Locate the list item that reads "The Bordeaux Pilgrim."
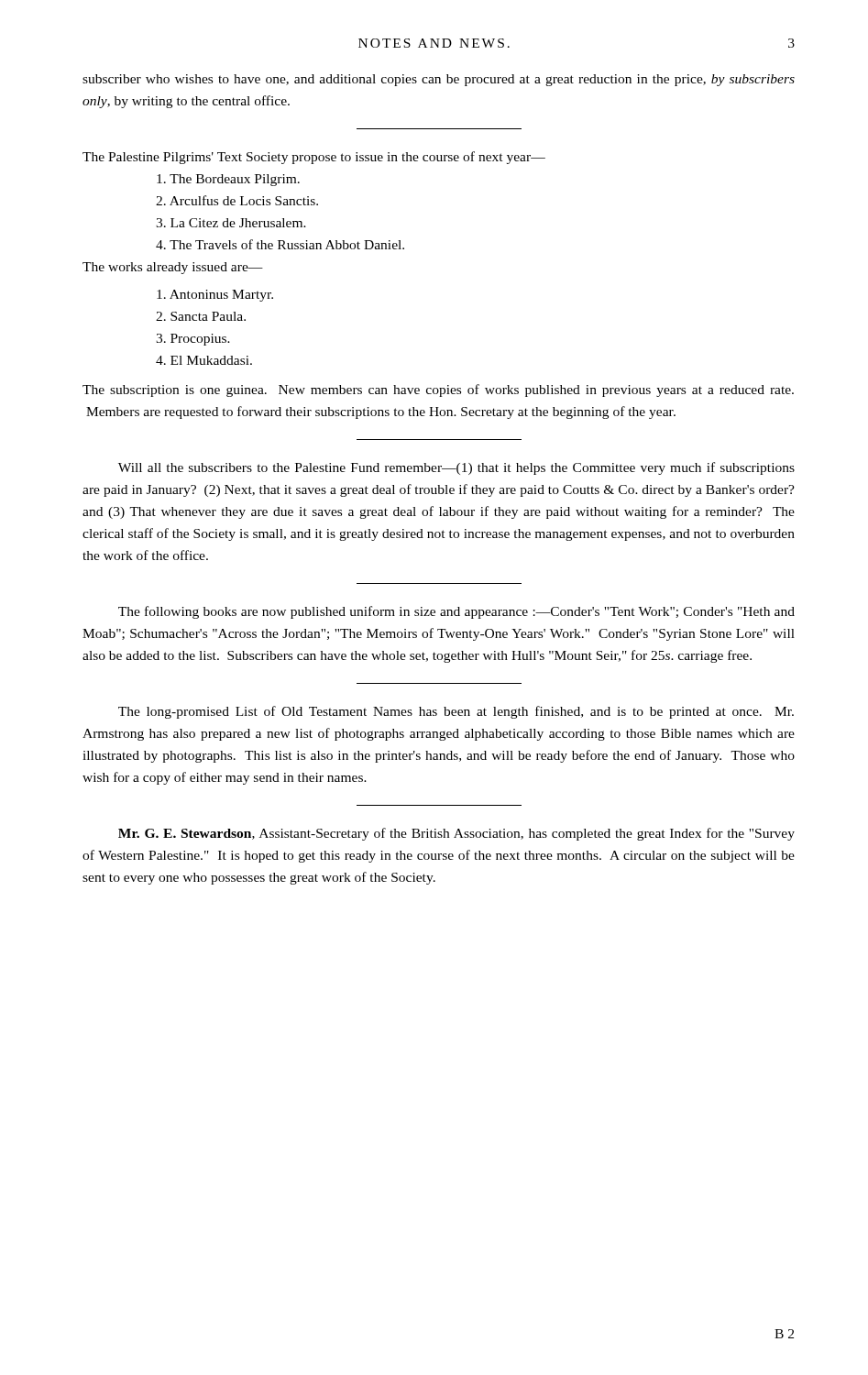Image resolution: width=868 pixels, height=1375 pixels. pyautogui.click(x=228, y=178)
